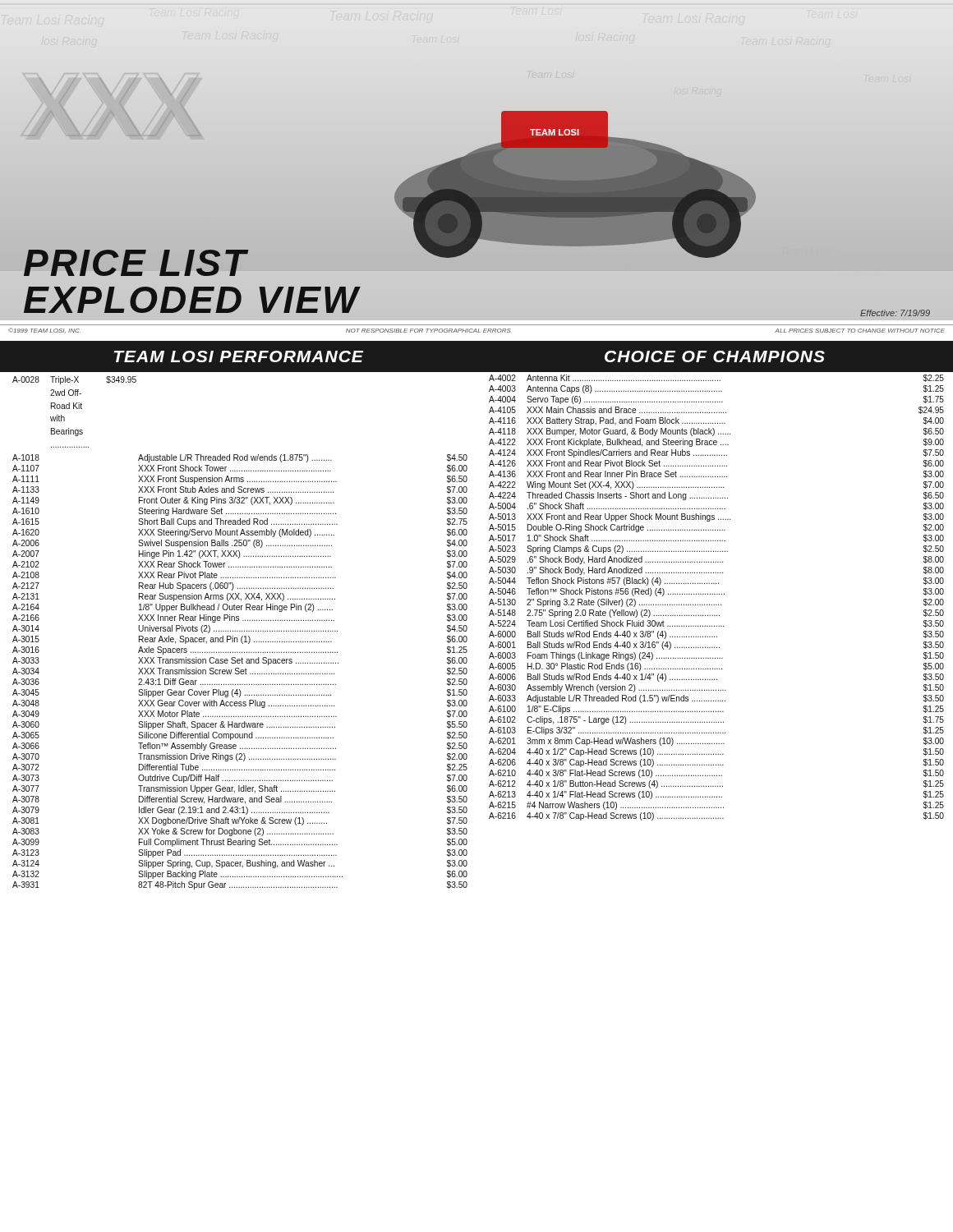
Task: Locate the region starting "TEAM LOSI PERFORMANCE"
Action: click(238, 356)
